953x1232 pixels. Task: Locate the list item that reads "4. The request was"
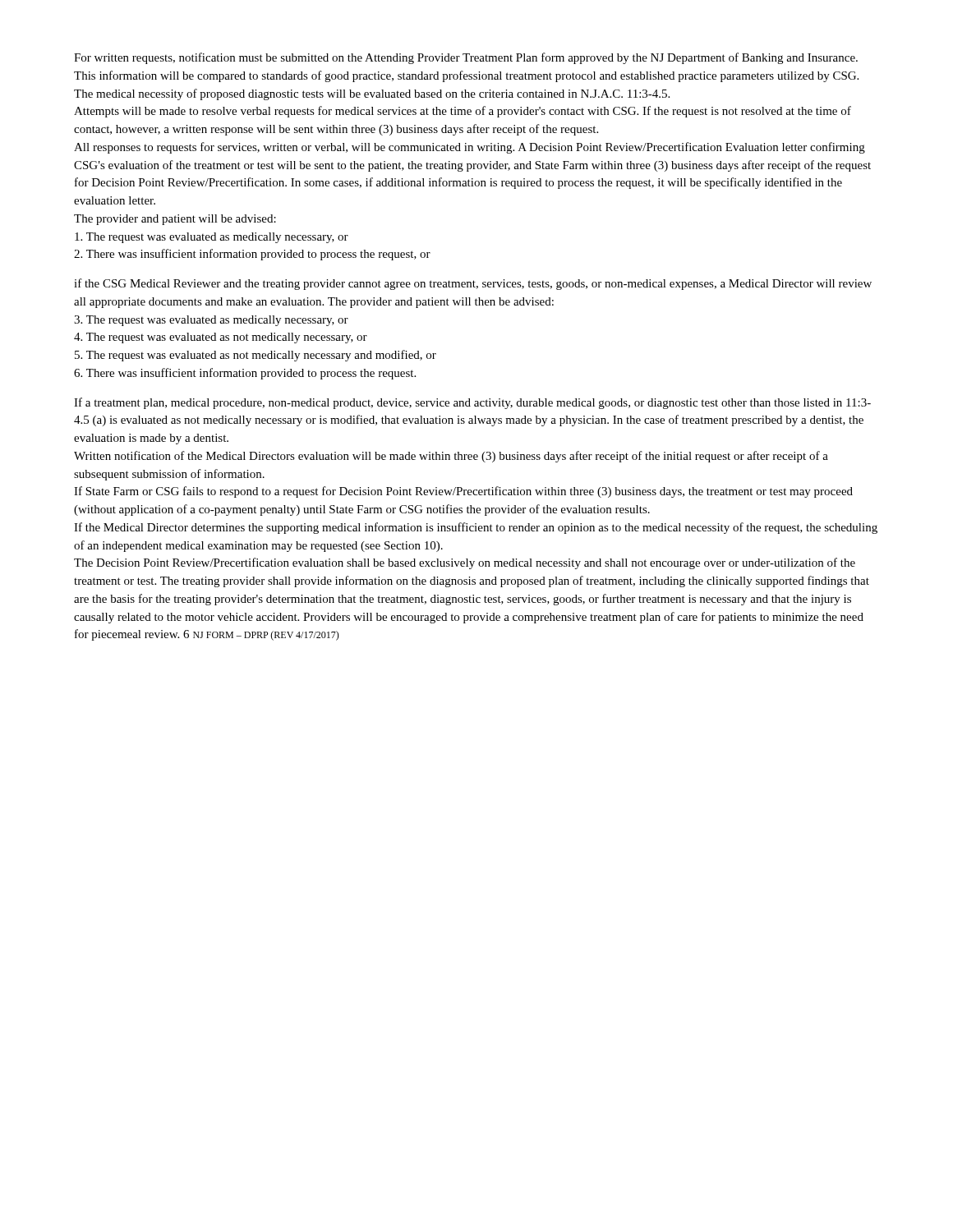click(x=220, y=337)
